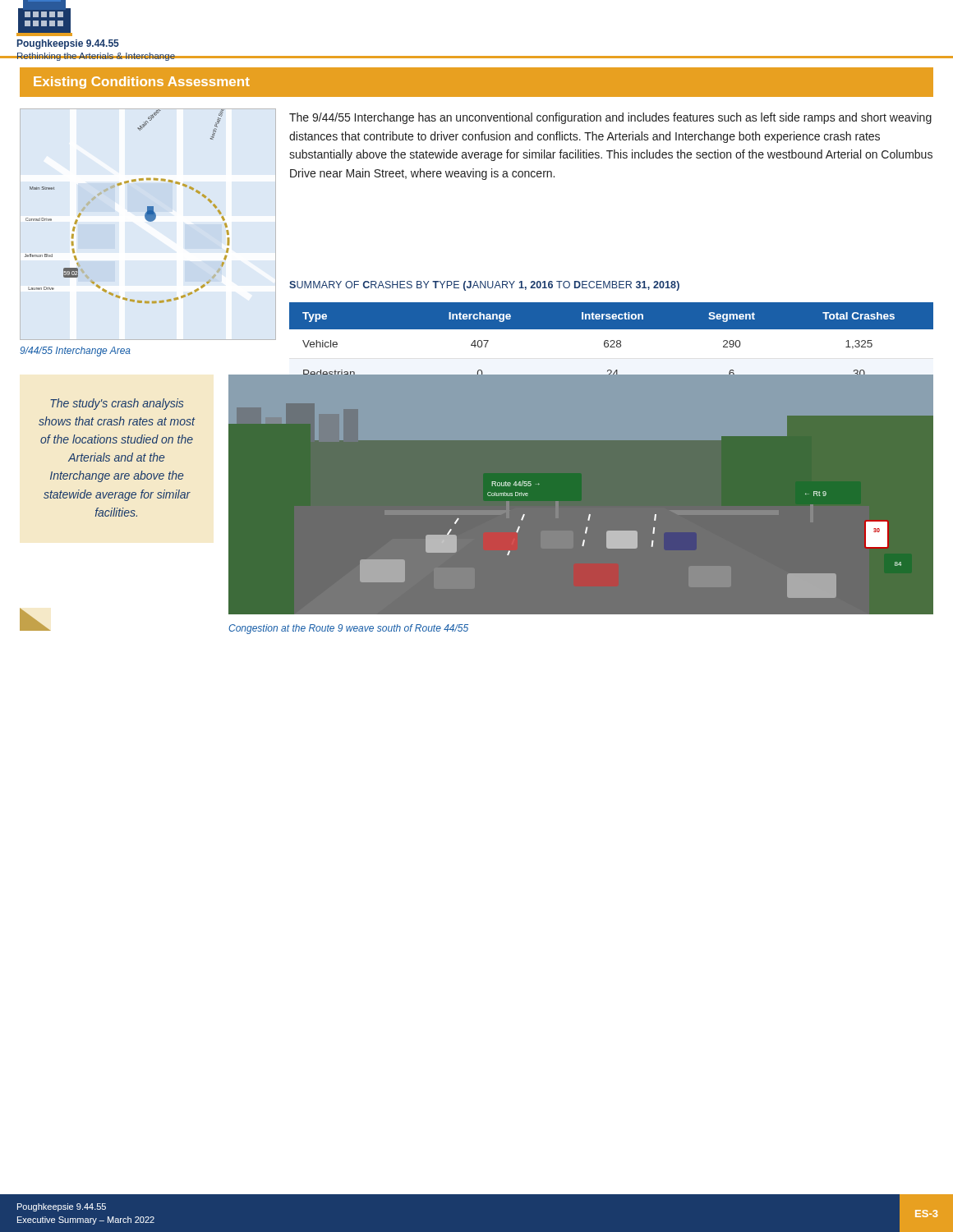Click the caption that begins "Congestion at the Route 9 weave south of"

(x=348, y=628)
